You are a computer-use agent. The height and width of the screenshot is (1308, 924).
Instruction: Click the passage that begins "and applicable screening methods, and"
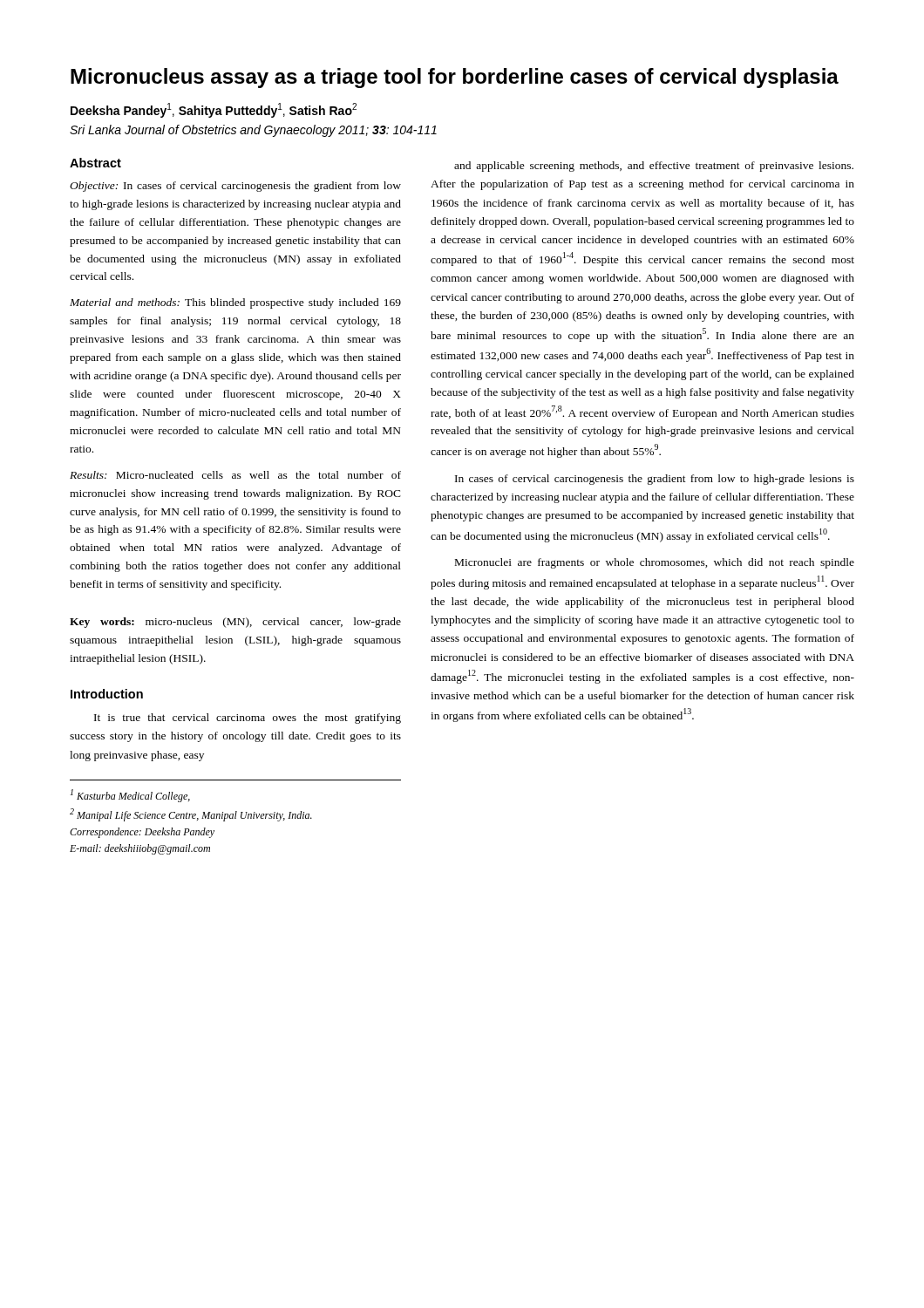[642, 308]
